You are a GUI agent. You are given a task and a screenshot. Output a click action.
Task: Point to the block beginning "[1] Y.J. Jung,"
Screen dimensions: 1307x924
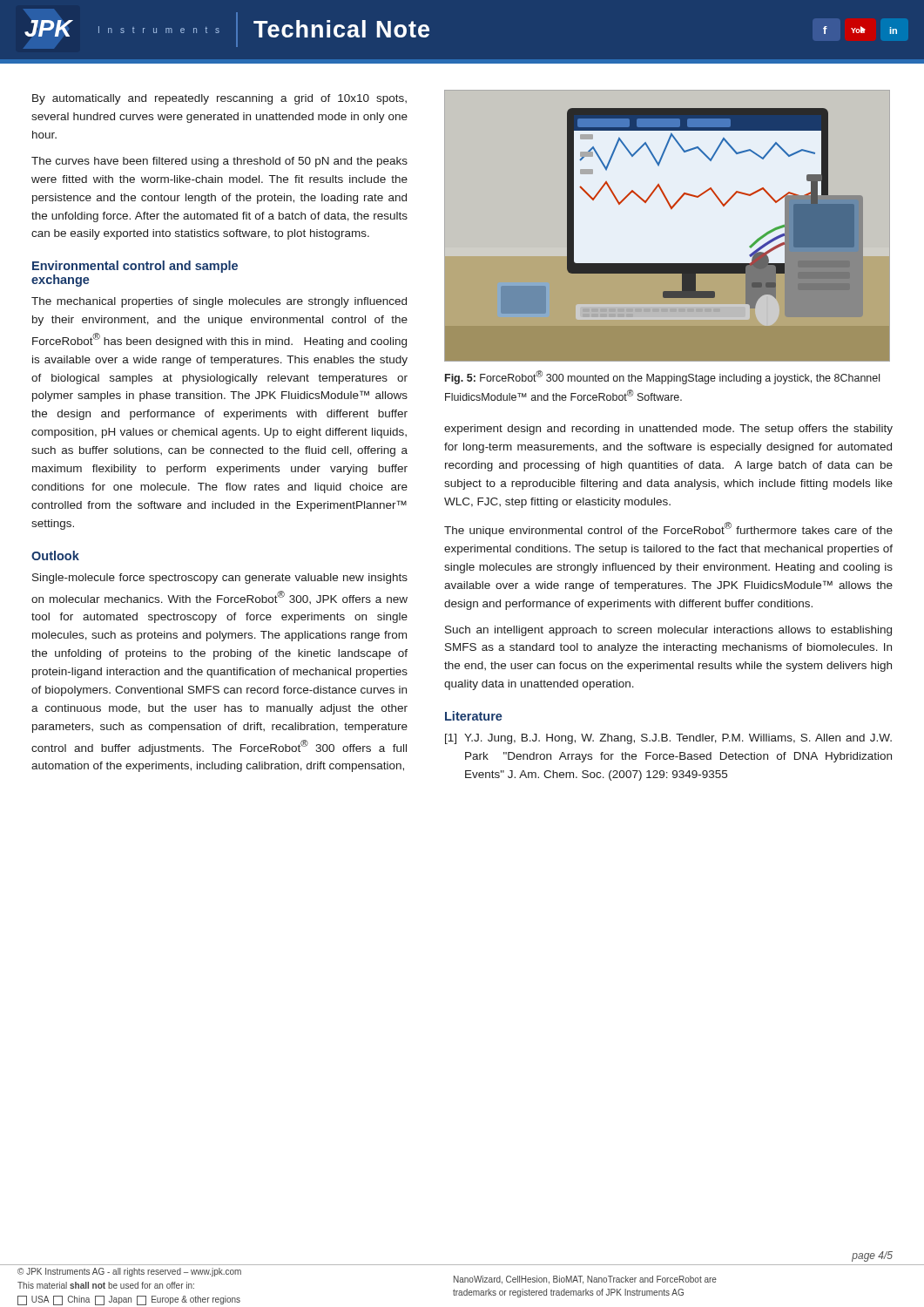click(668, 757)
